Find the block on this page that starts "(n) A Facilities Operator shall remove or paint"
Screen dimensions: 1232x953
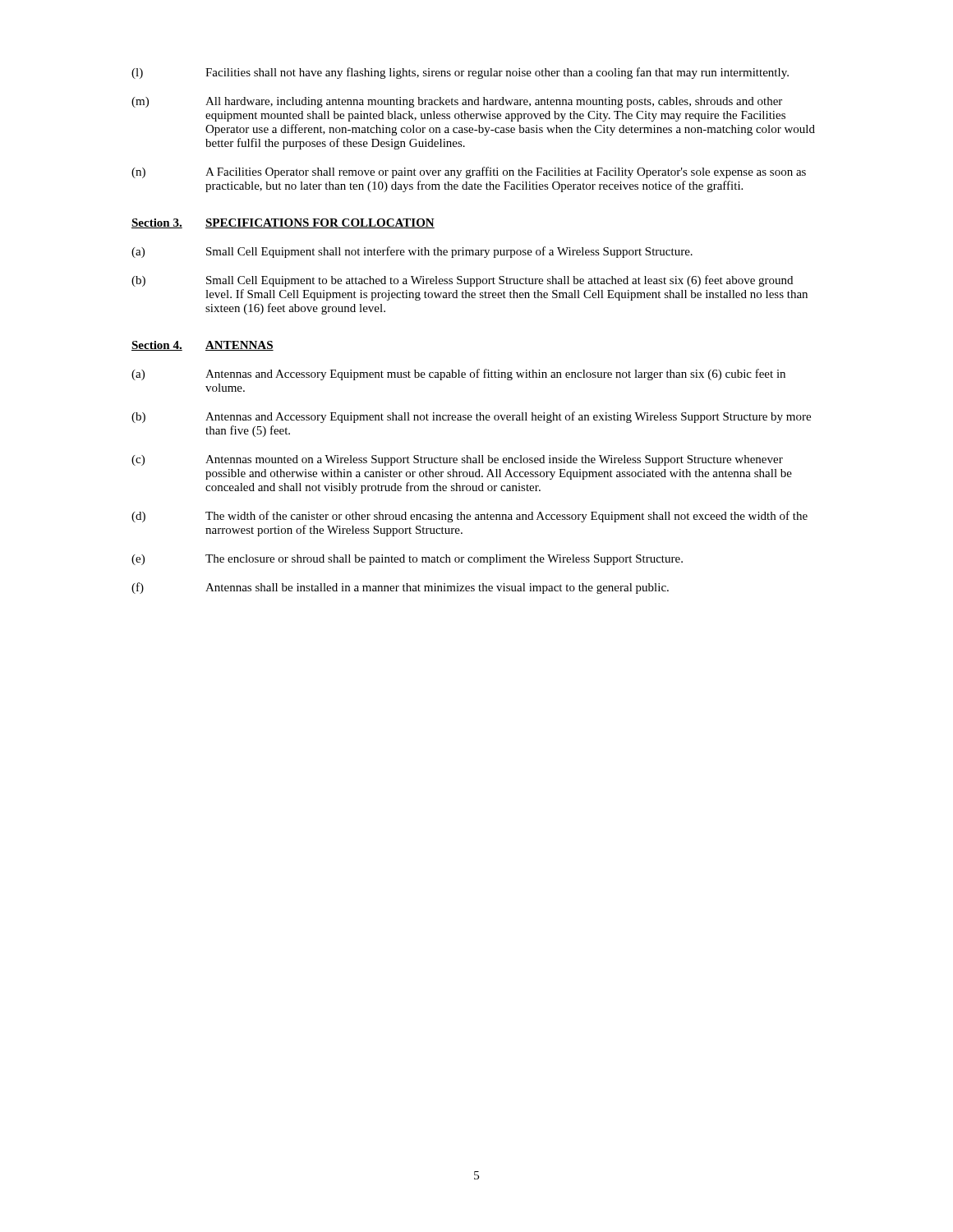(x=476, y=179)
